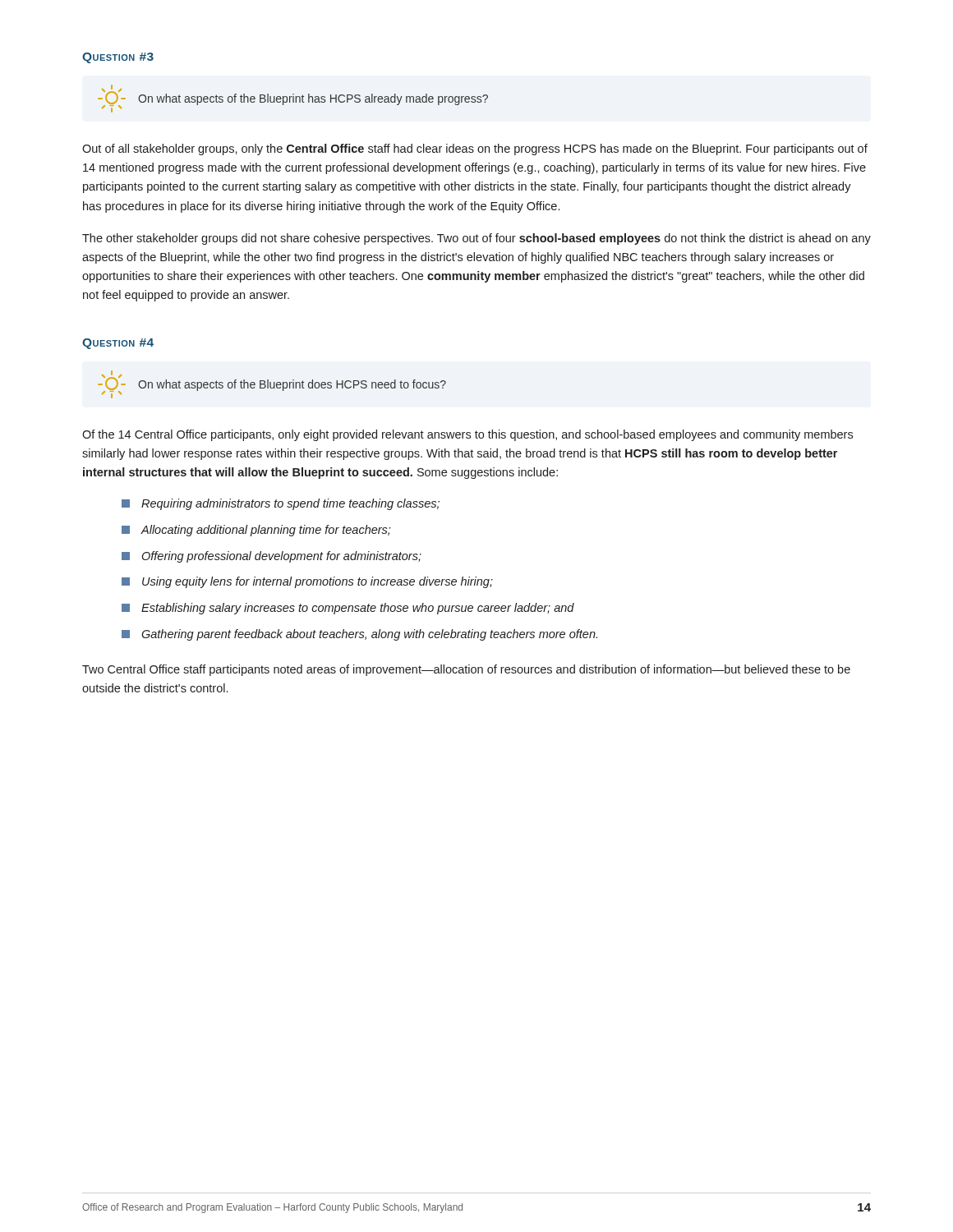Locate the list item with the text "Requiring administrators to"

(x=281, y=504)
